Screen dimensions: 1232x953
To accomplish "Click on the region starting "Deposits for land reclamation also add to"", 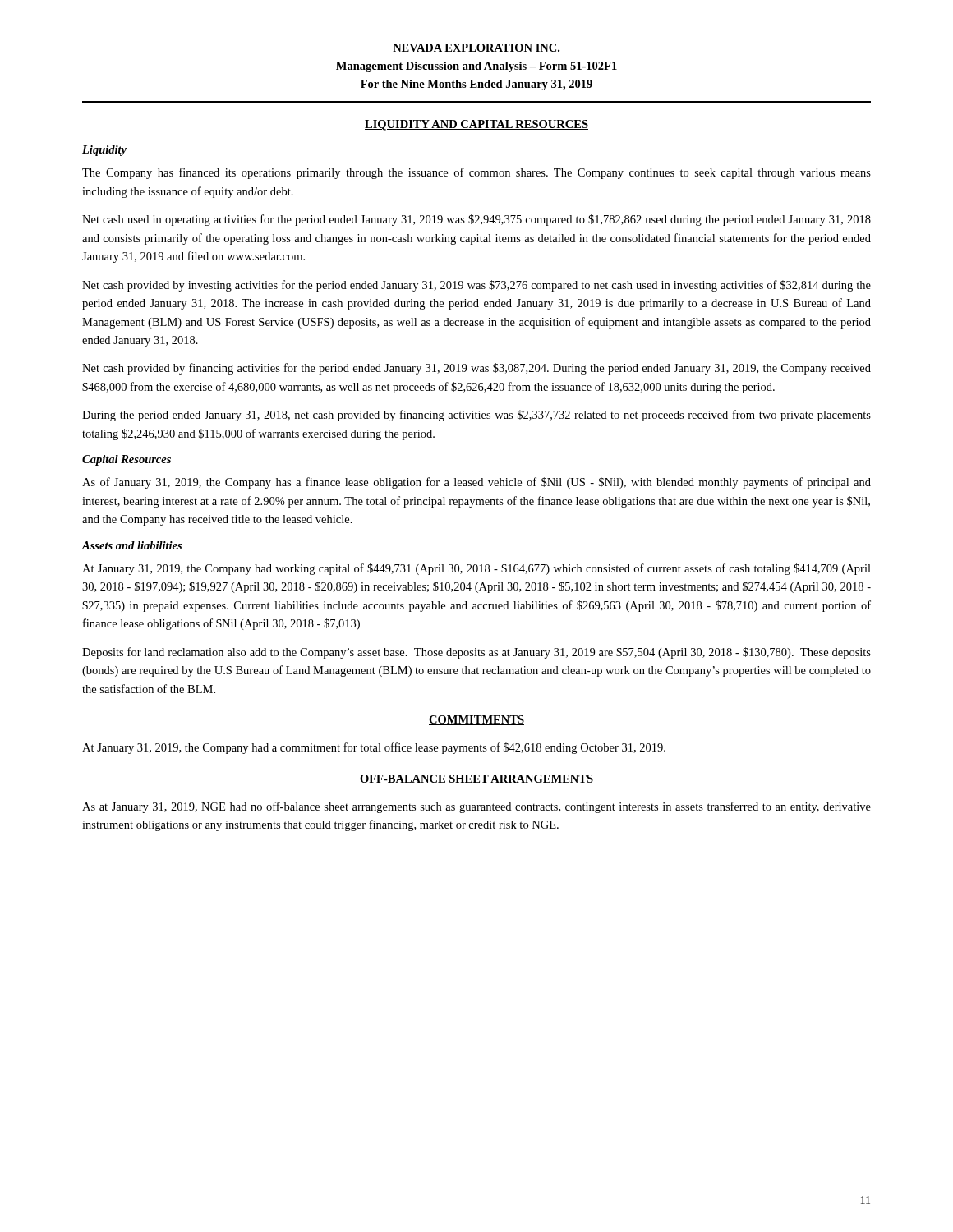I will point(476,670).
